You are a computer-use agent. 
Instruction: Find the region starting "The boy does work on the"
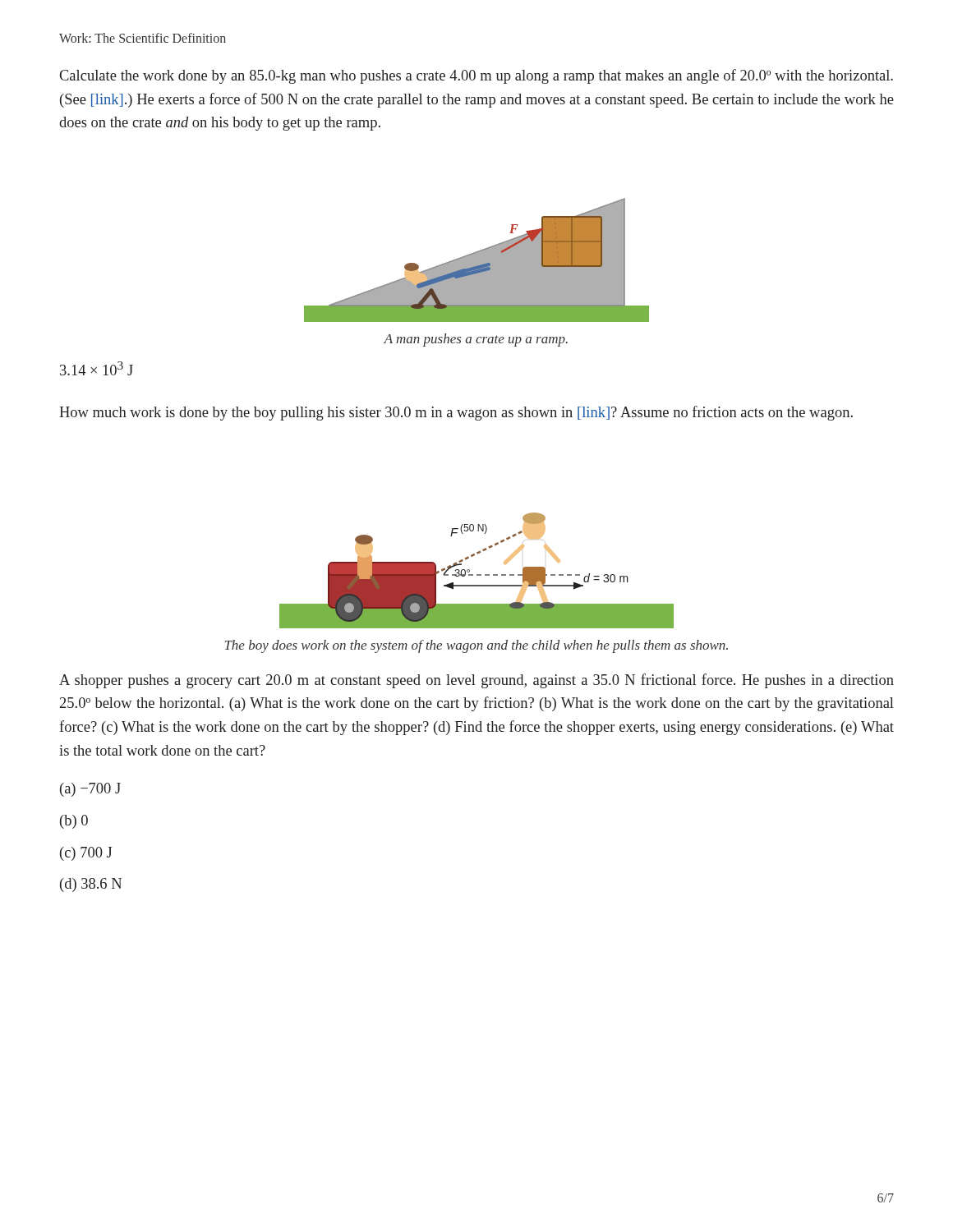476,645
